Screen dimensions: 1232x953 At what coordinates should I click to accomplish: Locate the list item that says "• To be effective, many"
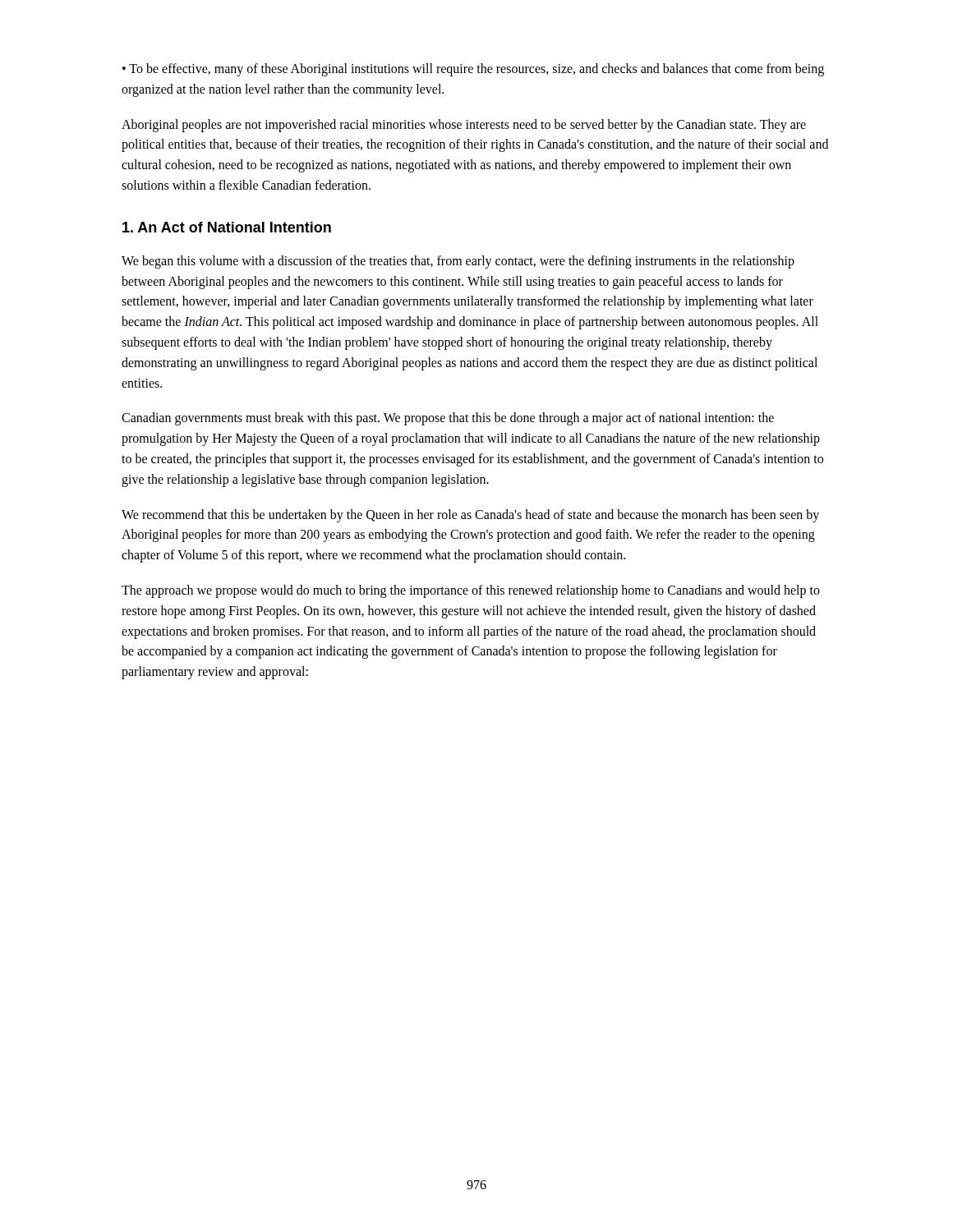[x=476, y=80]
